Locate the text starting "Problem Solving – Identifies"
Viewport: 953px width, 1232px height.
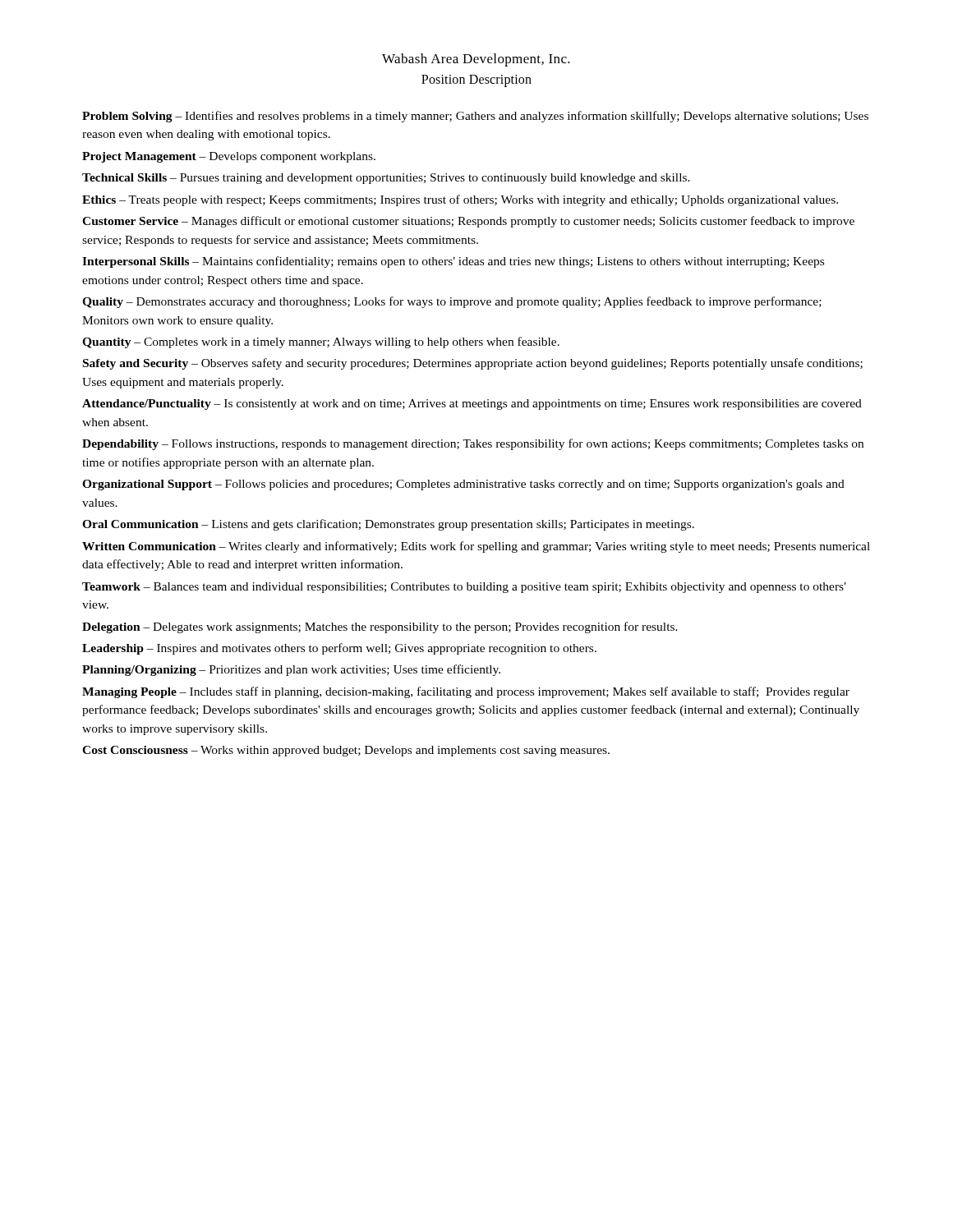point(475,124)
